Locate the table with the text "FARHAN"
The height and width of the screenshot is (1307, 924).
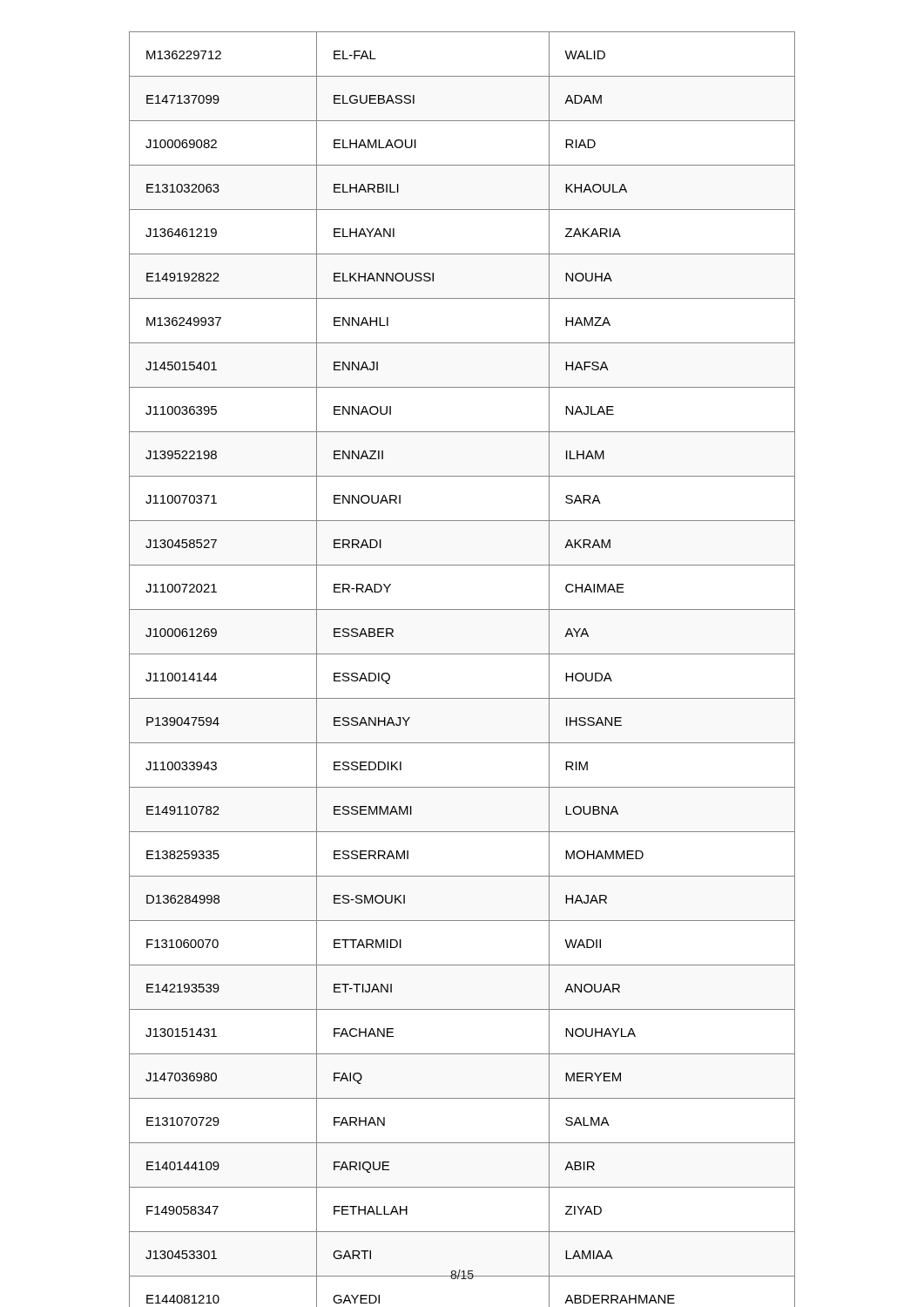[462, 669]
